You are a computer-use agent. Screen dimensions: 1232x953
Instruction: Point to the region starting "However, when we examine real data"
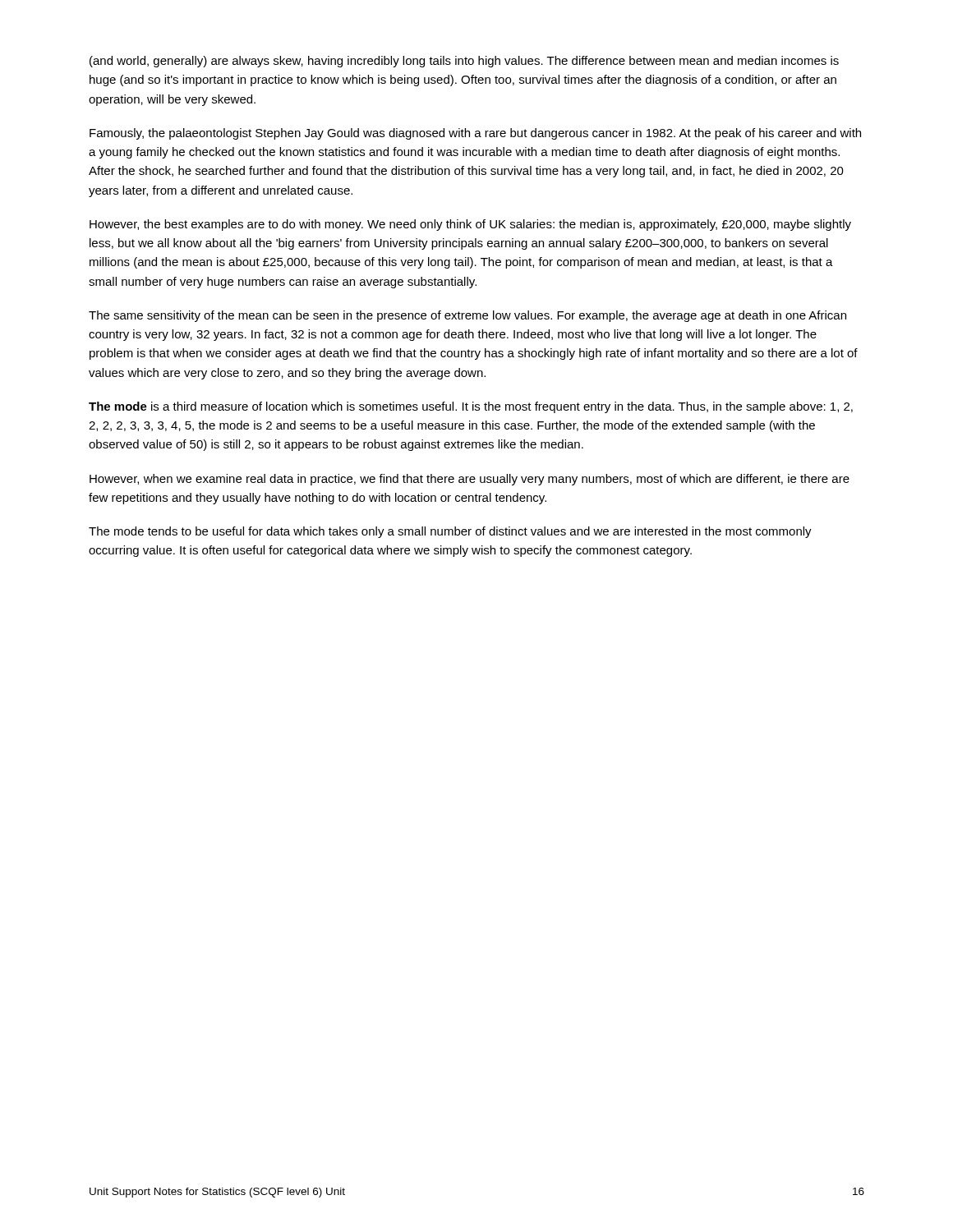(x=469, y=488)
